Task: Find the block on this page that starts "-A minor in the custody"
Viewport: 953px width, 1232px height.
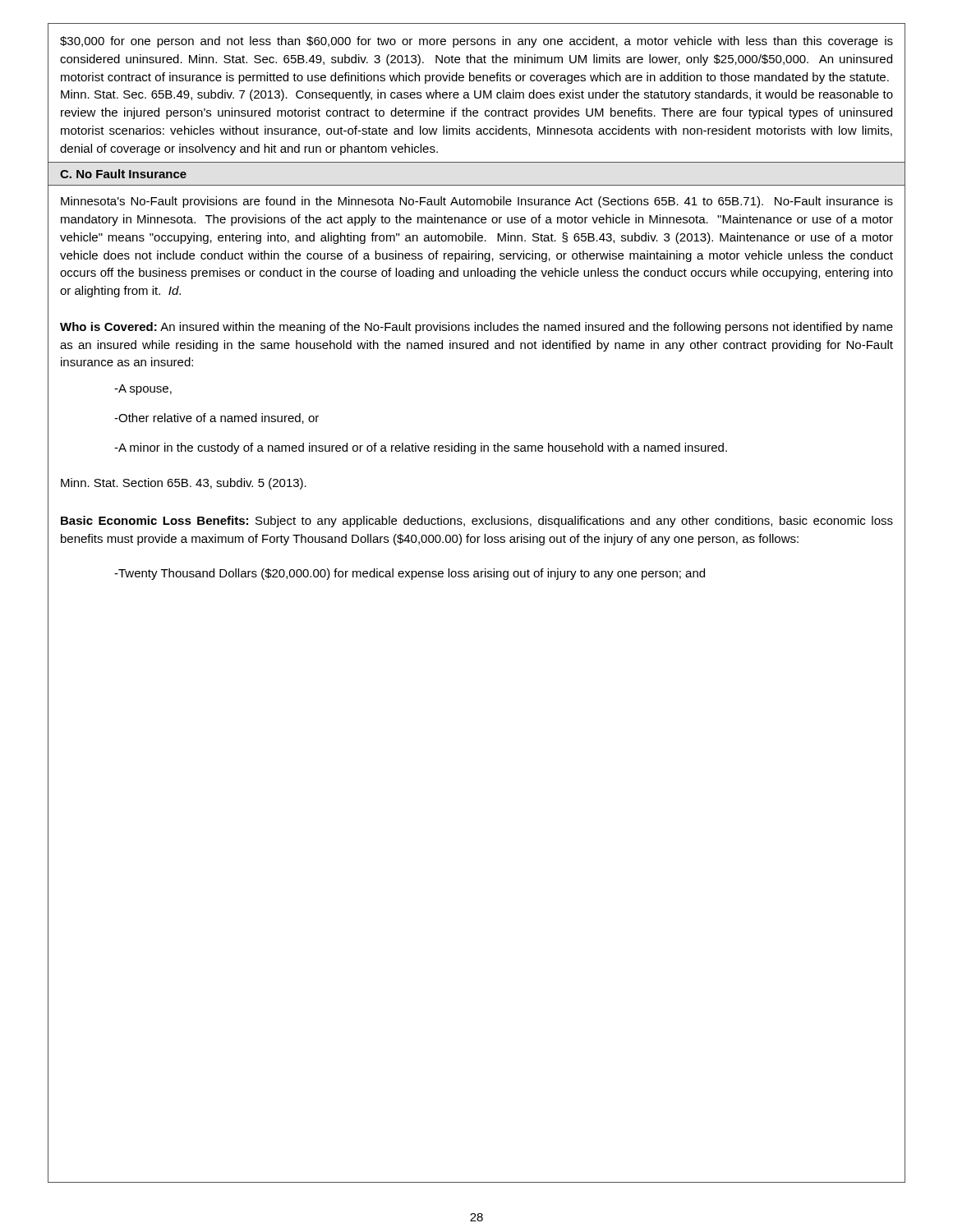Action: click(421, 447)
